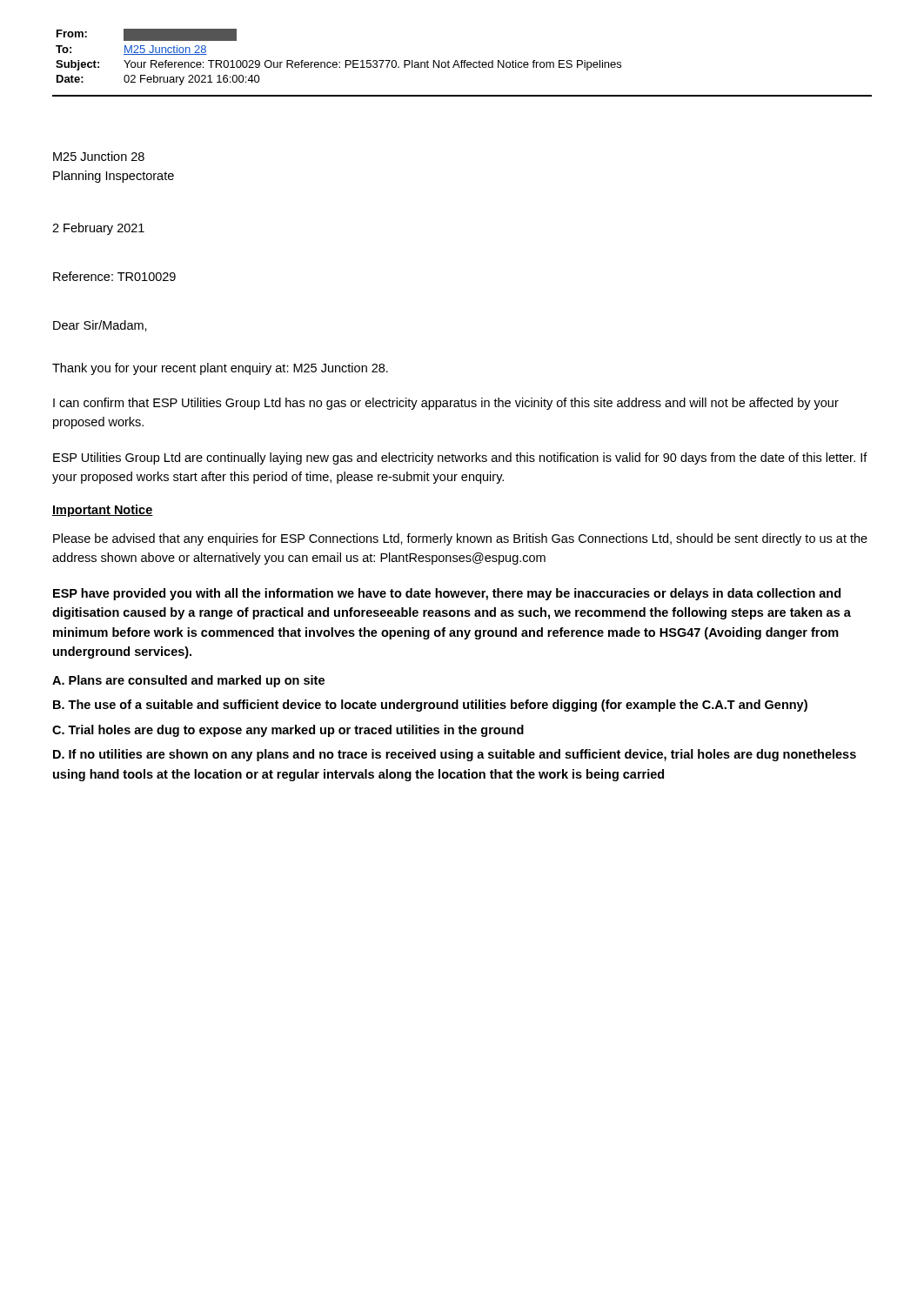Where is the passage that starts "C. Trial holes are dug"?

point(288,730)
